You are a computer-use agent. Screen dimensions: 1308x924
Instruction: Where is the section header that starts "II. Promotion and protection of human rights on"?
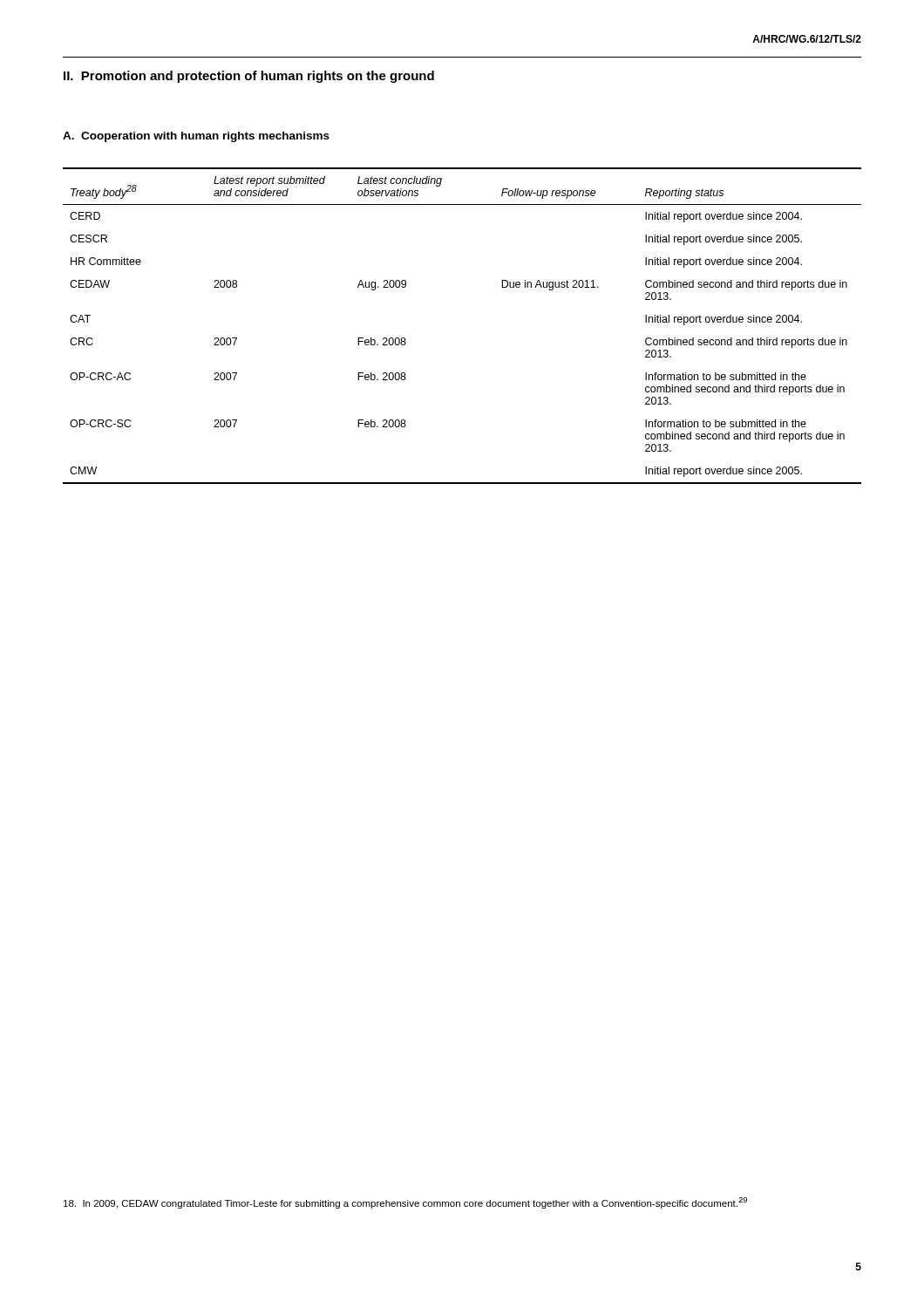pos(249,77)
